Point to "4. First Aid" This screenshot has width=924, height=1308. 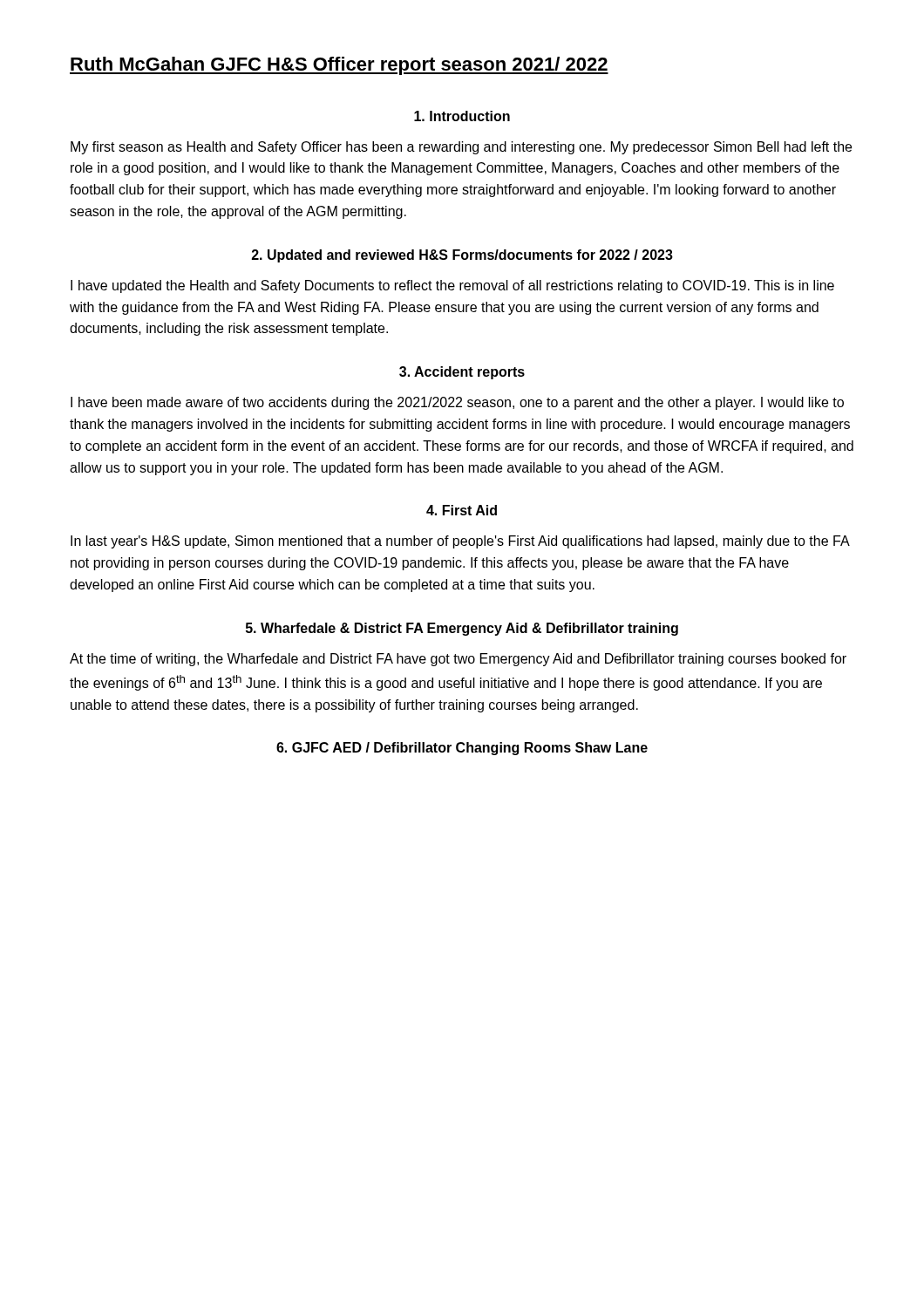[462, 511]
